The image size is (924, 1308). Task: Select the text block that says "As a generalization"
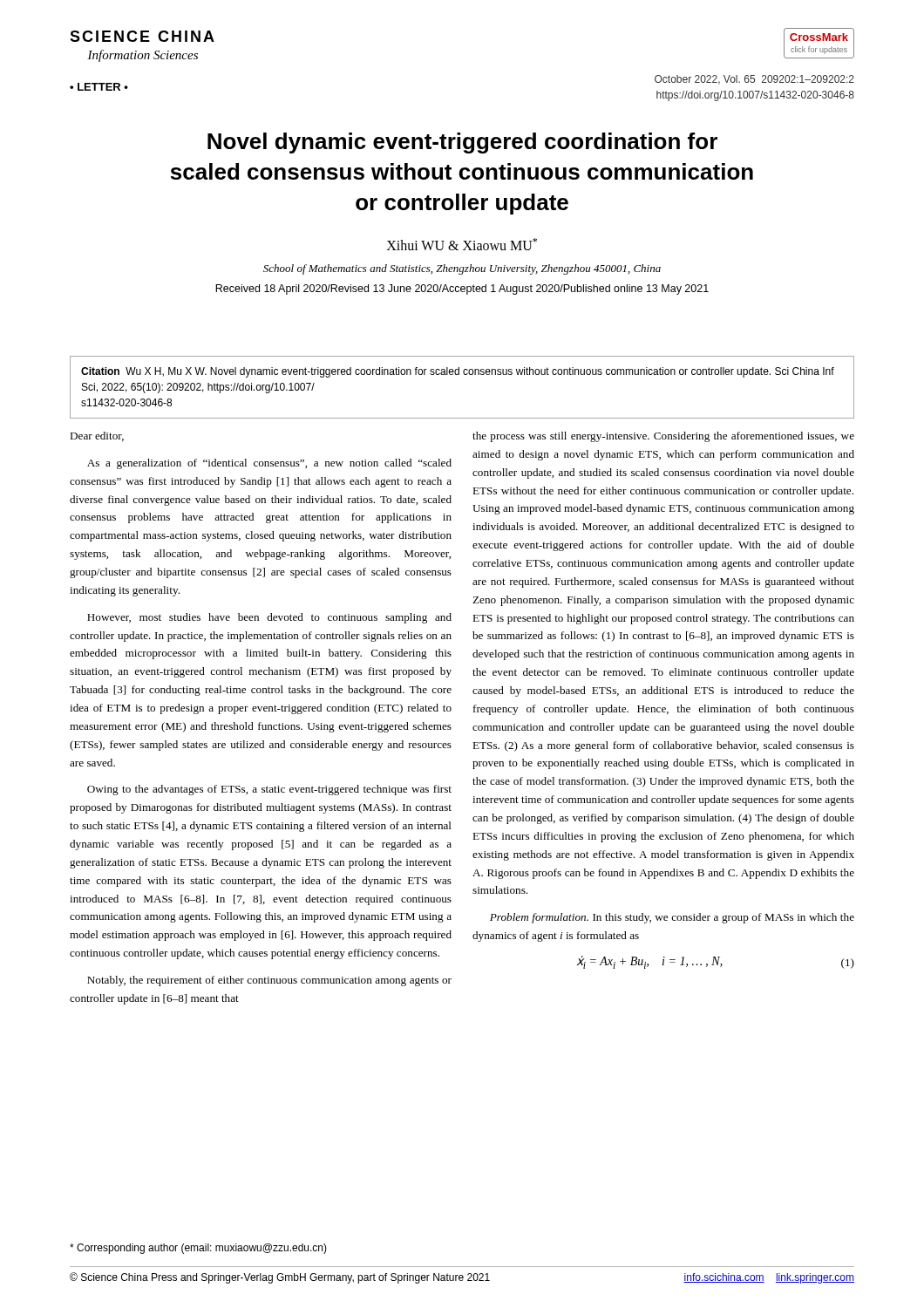pyautogui.click(x=261, y=526)
